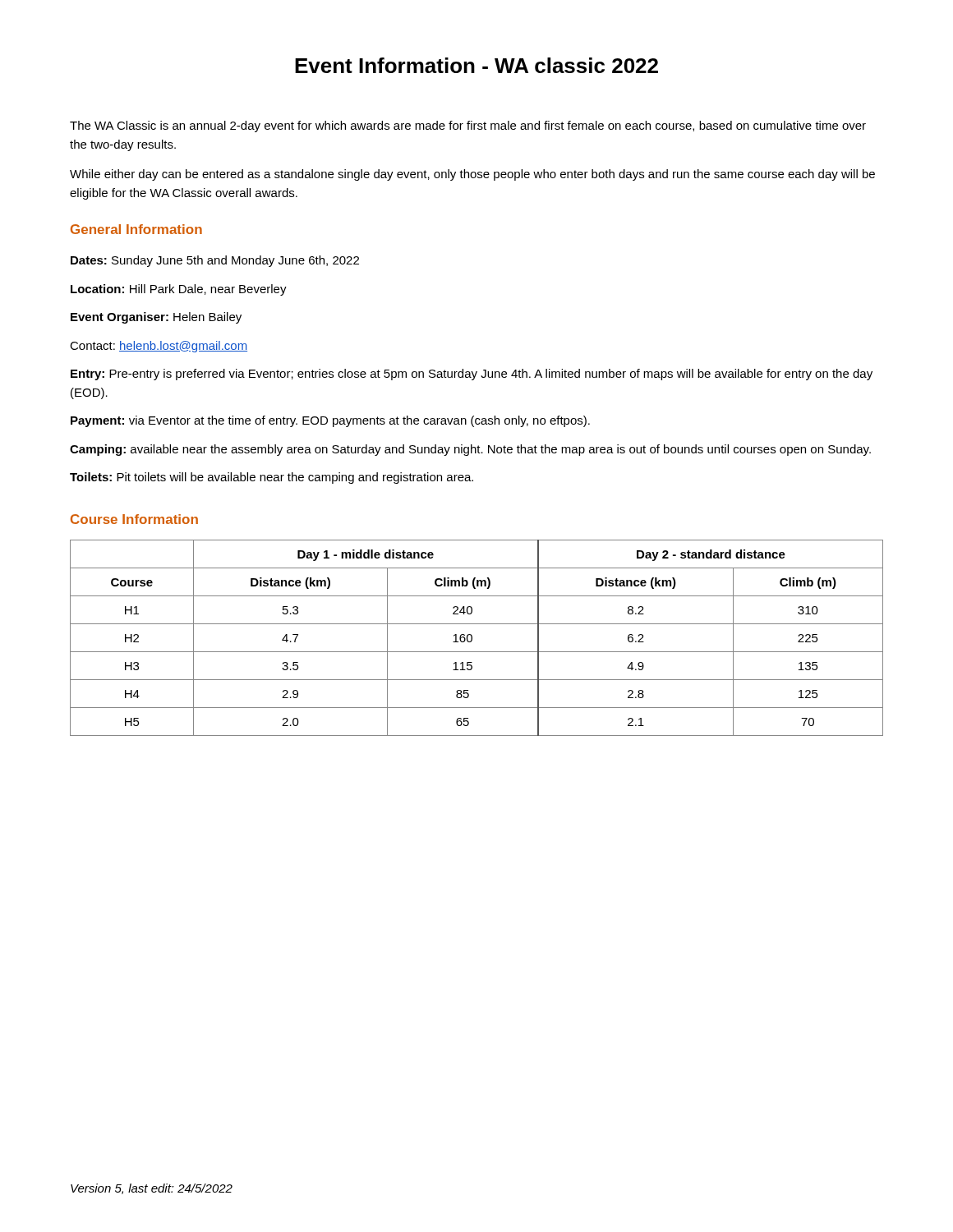Locate the text that says "Event Organiser: Helen Bailey"
Image resolution: width=953 pixels, height=1232 pixels.
pos(156,317)
